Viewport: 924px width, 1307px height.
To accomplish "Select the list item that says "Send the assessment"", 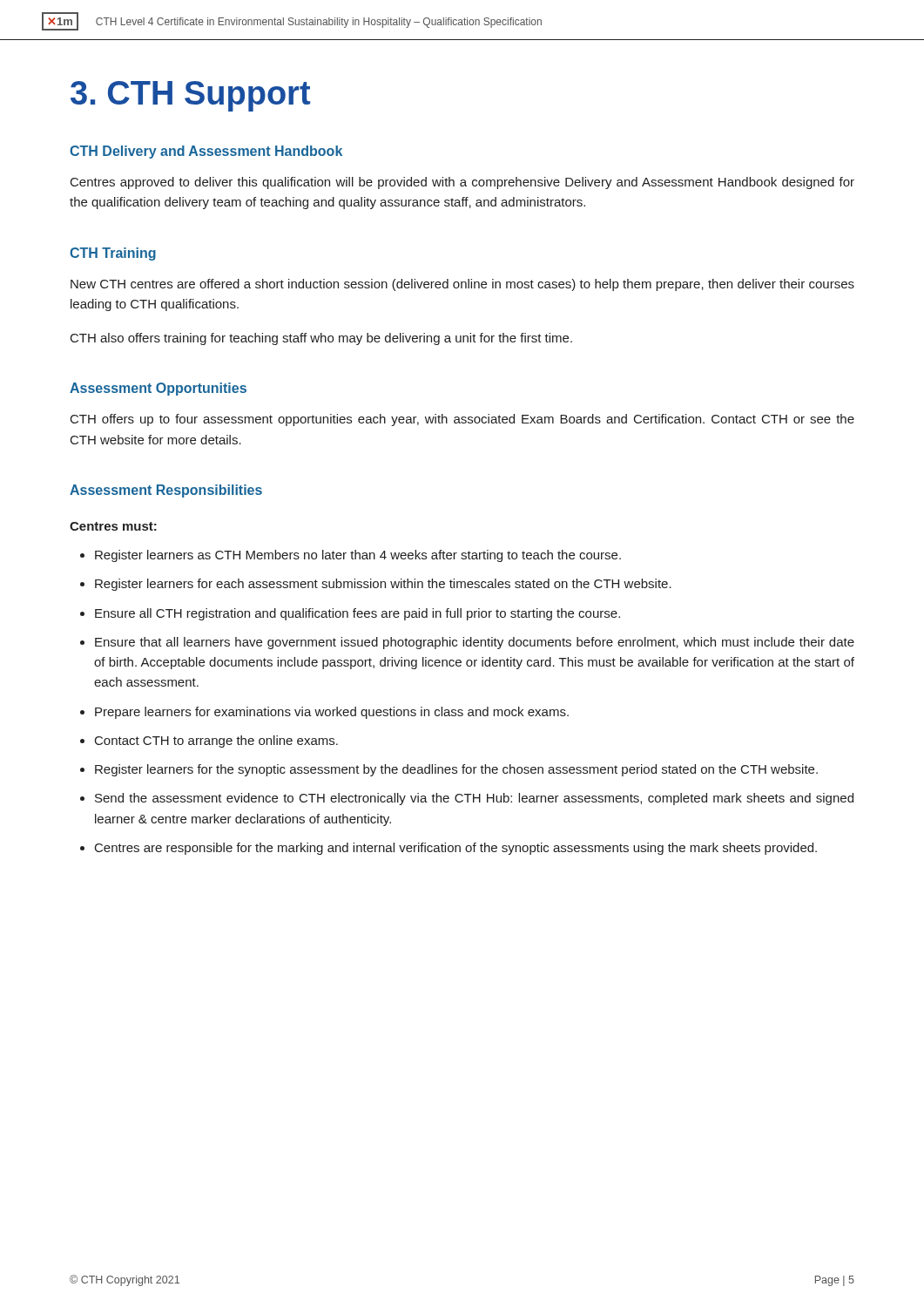I will [x=474, y=808].
